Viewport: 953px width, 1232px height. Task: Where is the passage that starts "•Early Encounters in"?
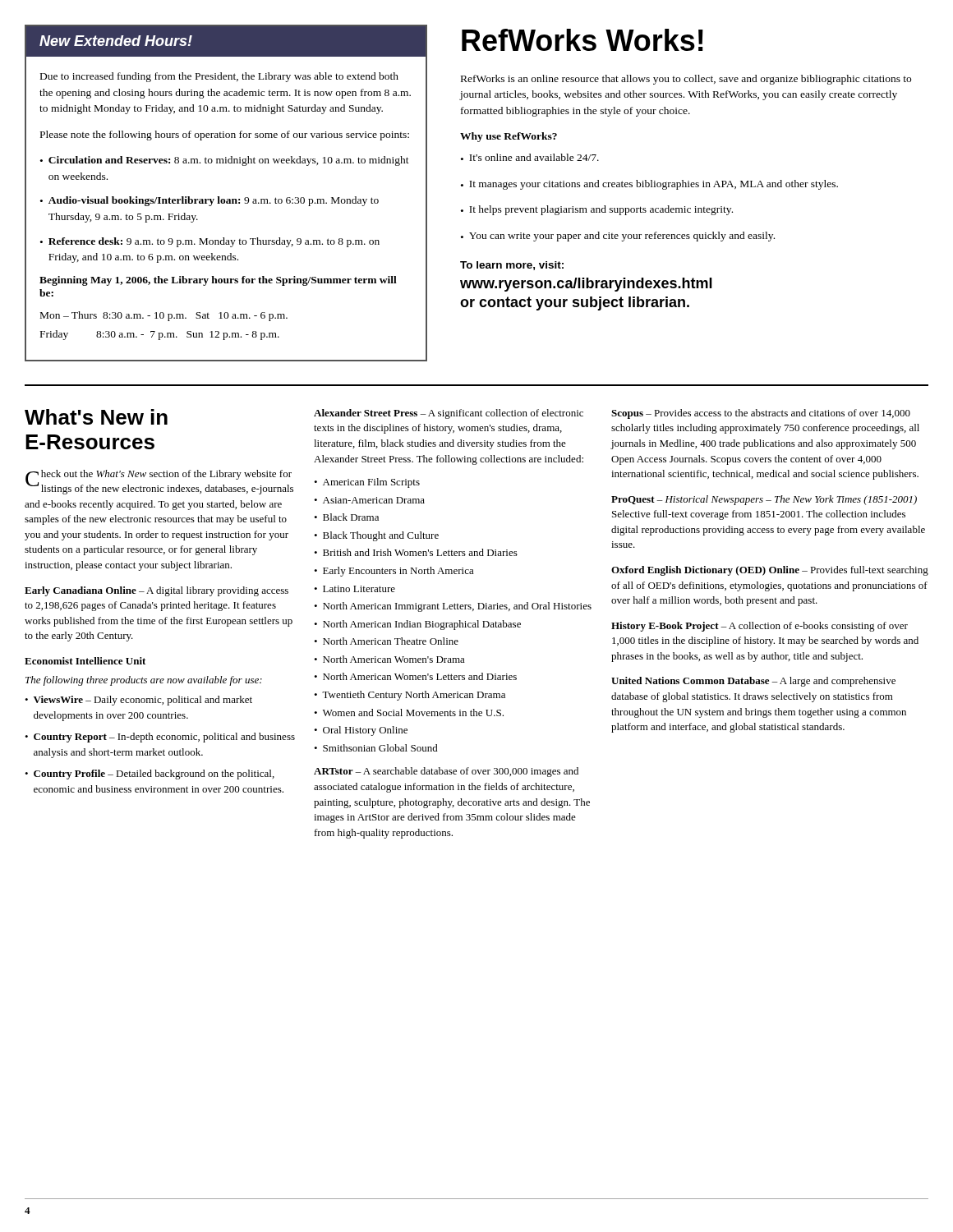coord(394,571)
